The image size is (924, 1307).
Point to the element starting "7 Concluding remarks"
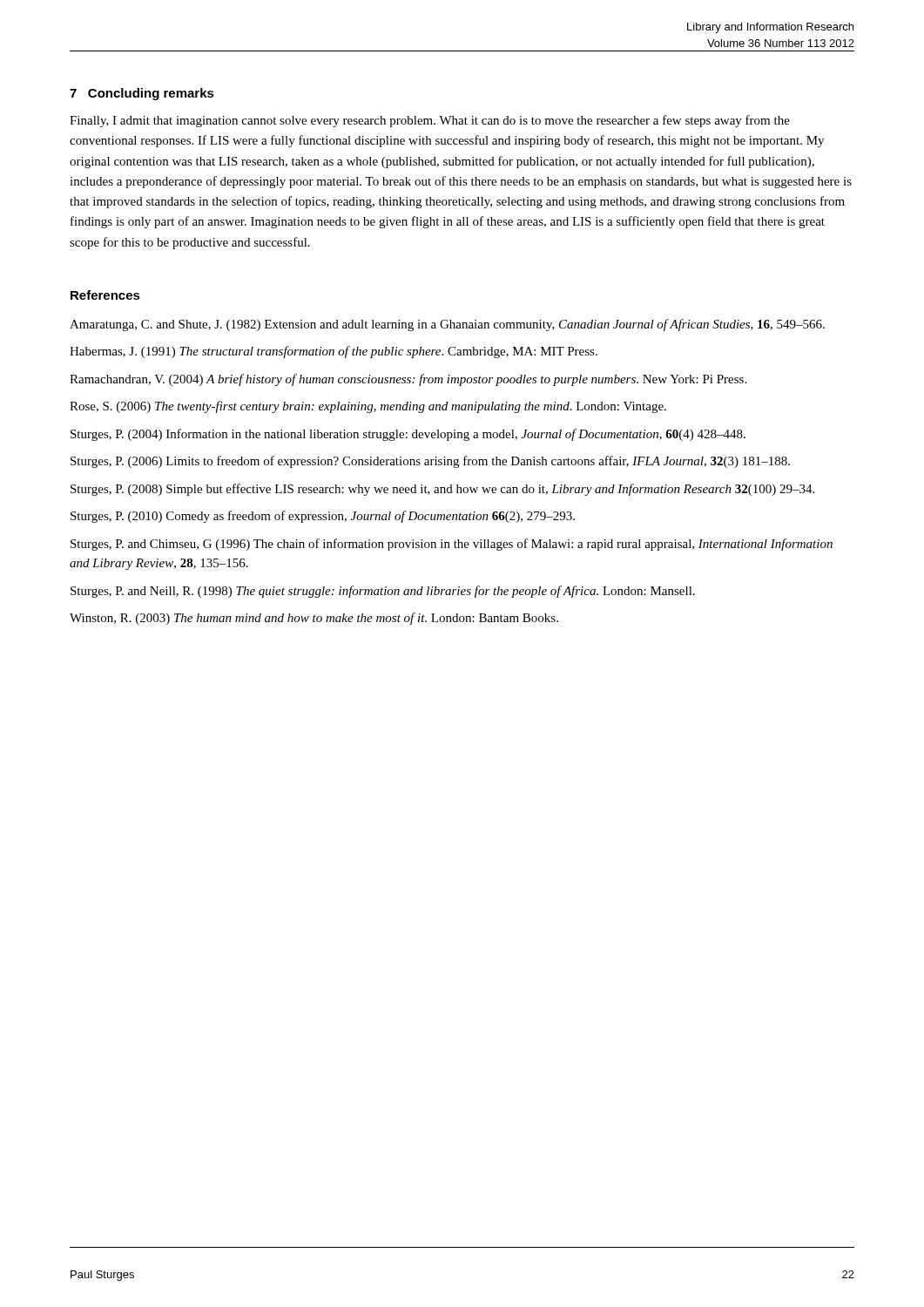[142, 93]
